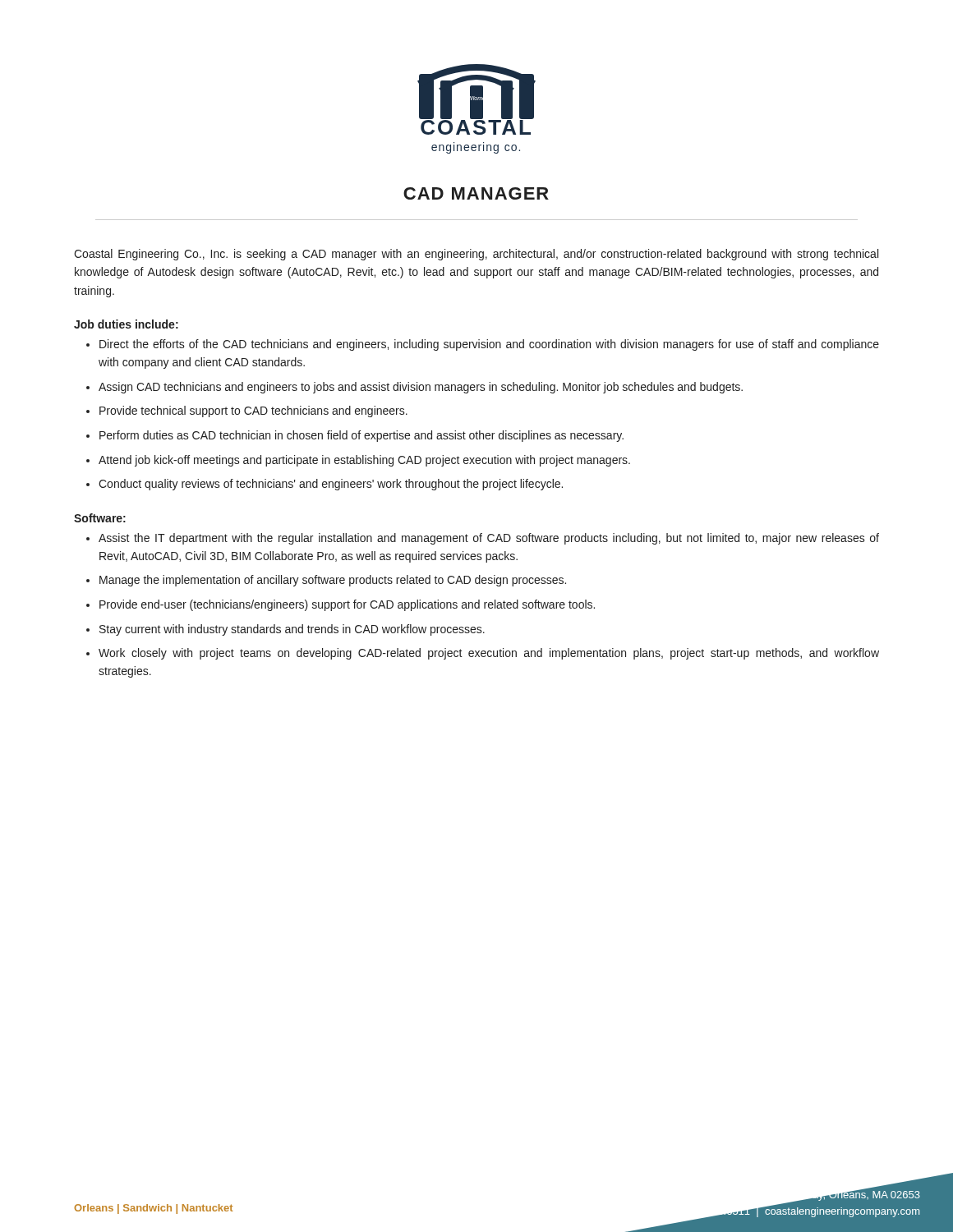Locate the list item with the text "Perform duties as CAD technician in chosen field"
The image size is (953, 1232).
[x=362, y=435]
